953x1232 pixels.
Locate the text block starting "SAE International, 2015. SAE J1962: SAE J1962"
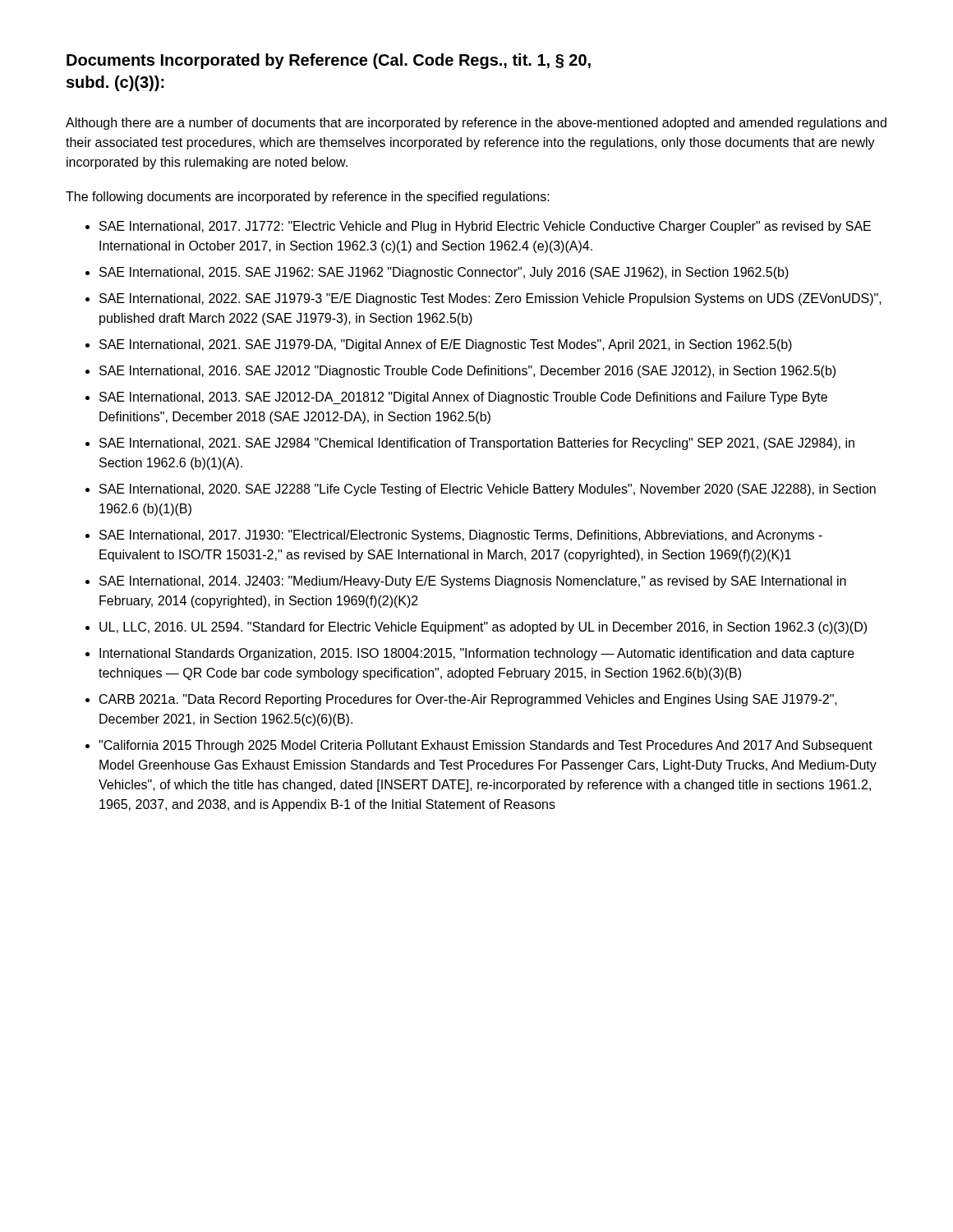pyautogui.click(x=444, y=272)
